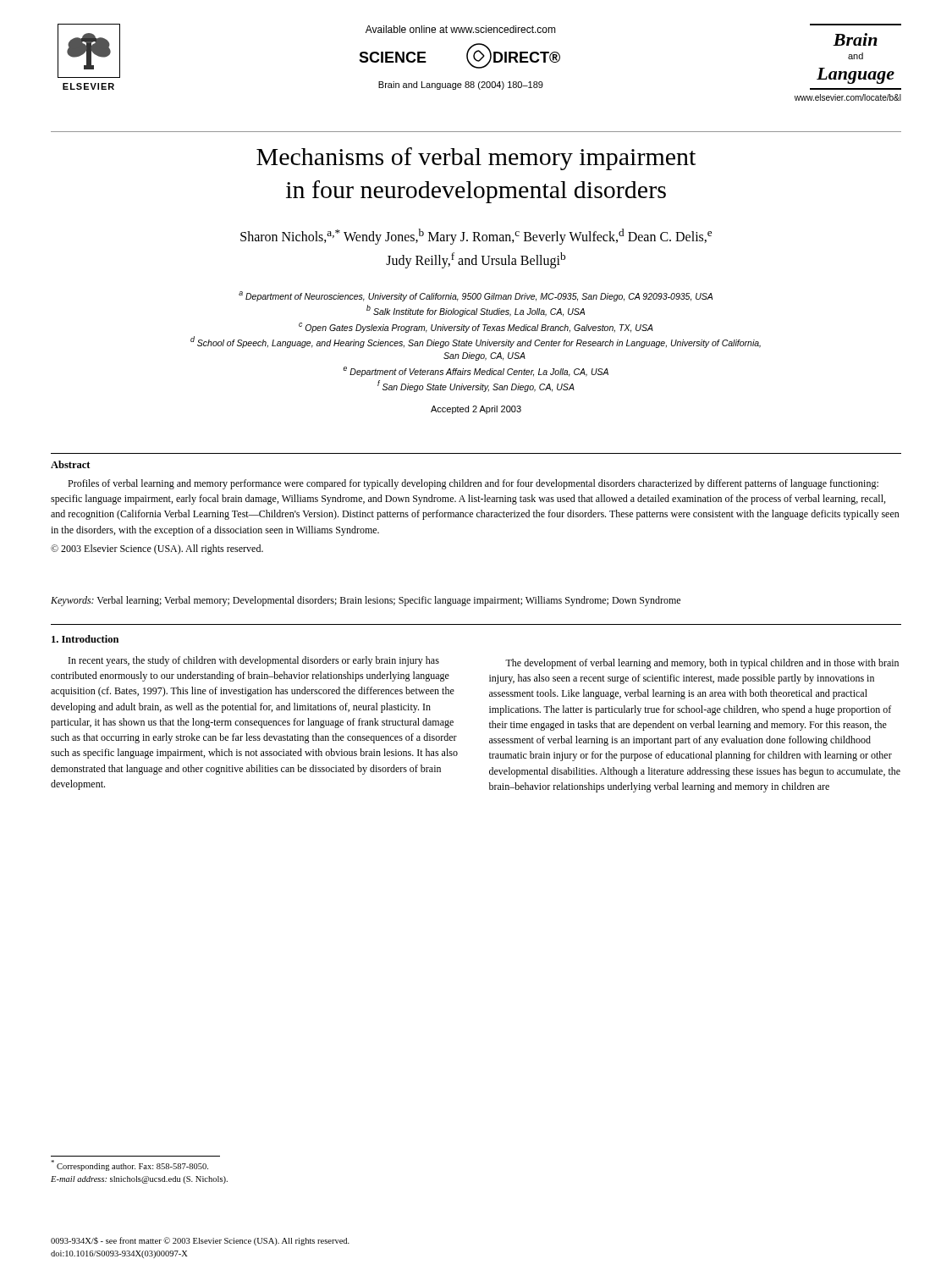Find the text block containing "In recent years, the study of children"
Viewport: 952px width, 1270px height.
tap(257, 722)
